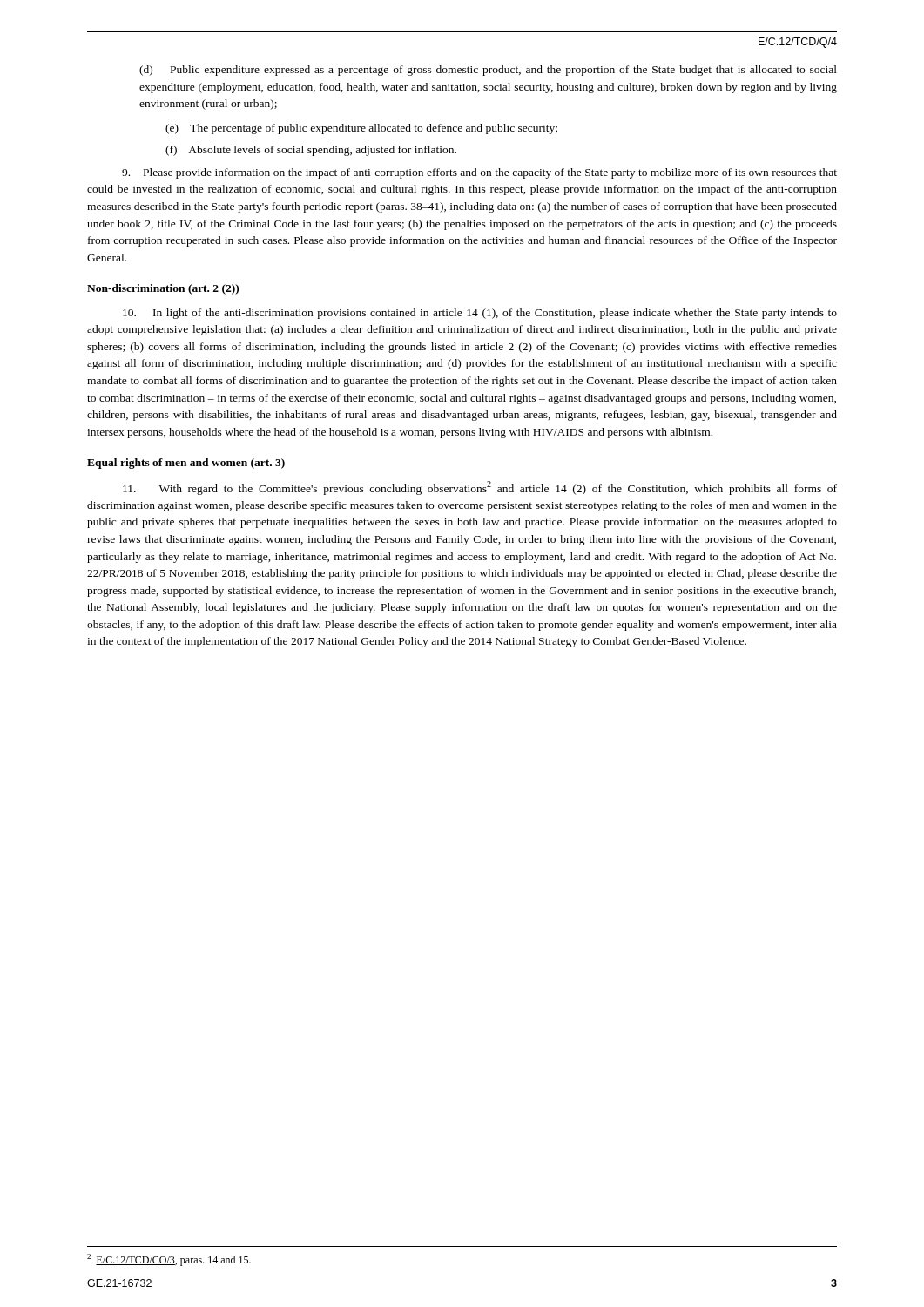This screenshot has width=924, height=1307.
Task: Click on the text block with the text "With regard to the Committee's previous"
Action: (x=462, y=563)
